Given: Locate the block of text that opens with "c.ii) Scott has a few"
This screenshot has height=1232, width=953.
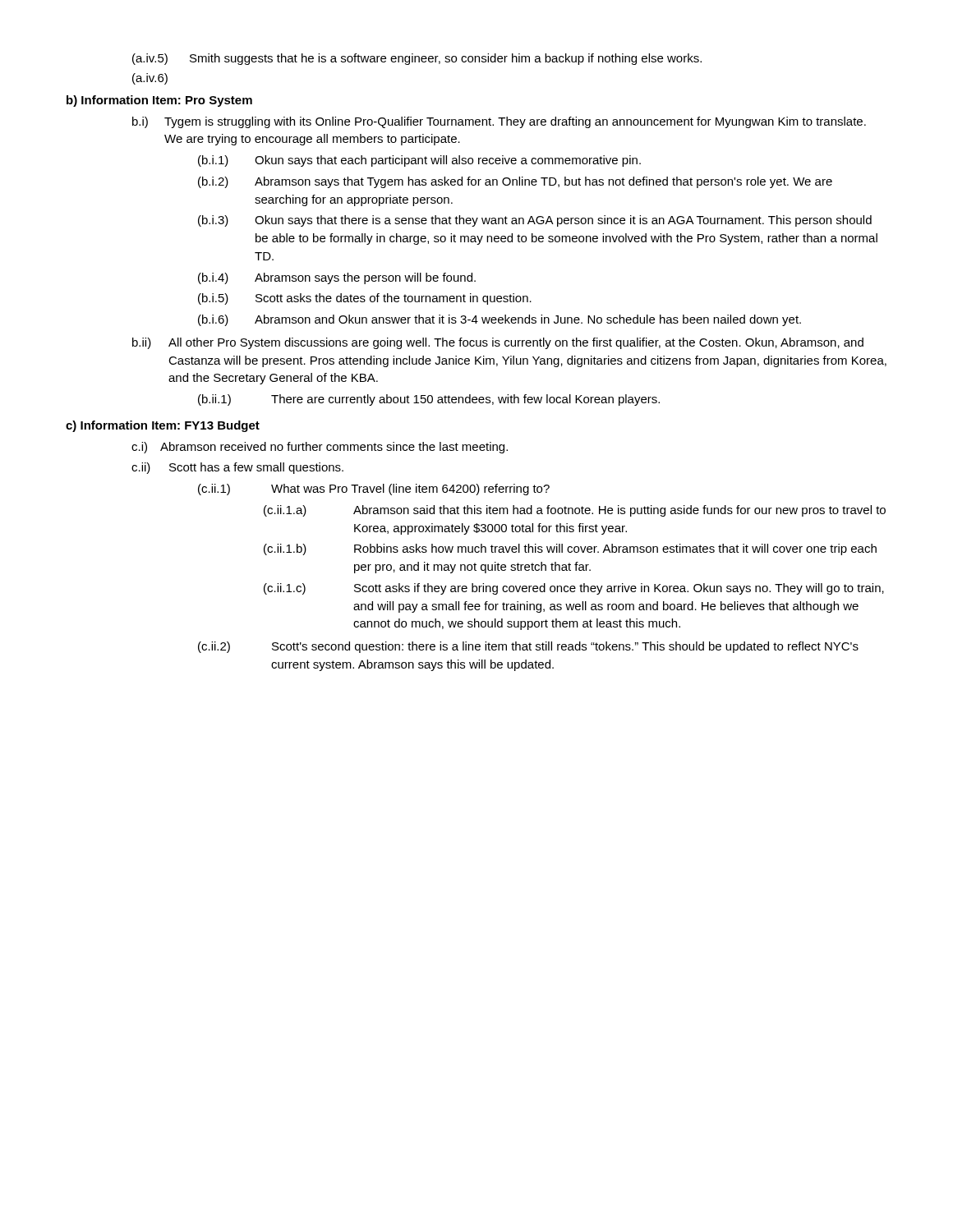Looking at the screenshot, I should [237, 468].
